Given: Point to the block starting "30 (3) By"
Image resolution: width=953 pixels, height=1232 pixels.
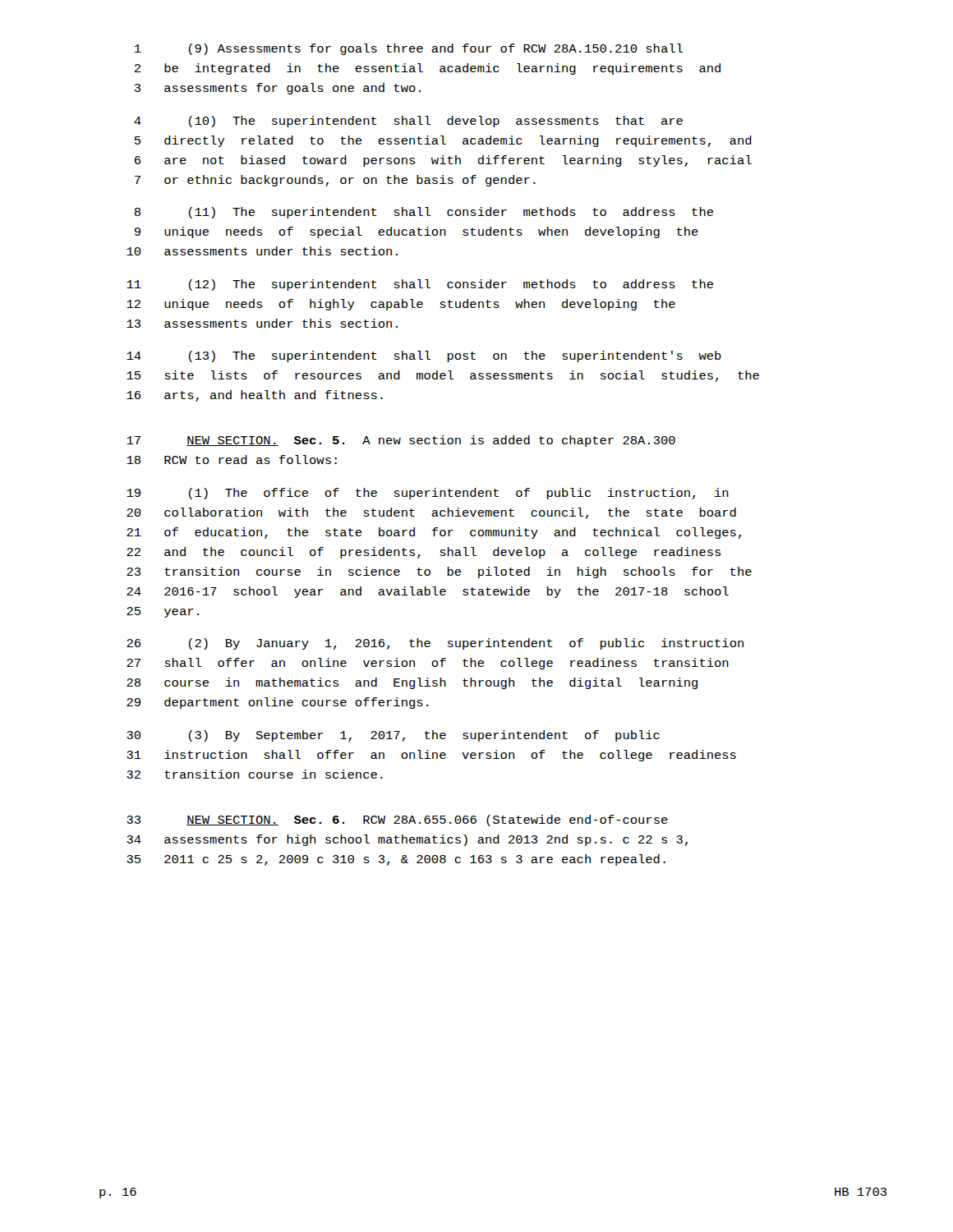Looking at the screenshot, I should coord(493,756).
